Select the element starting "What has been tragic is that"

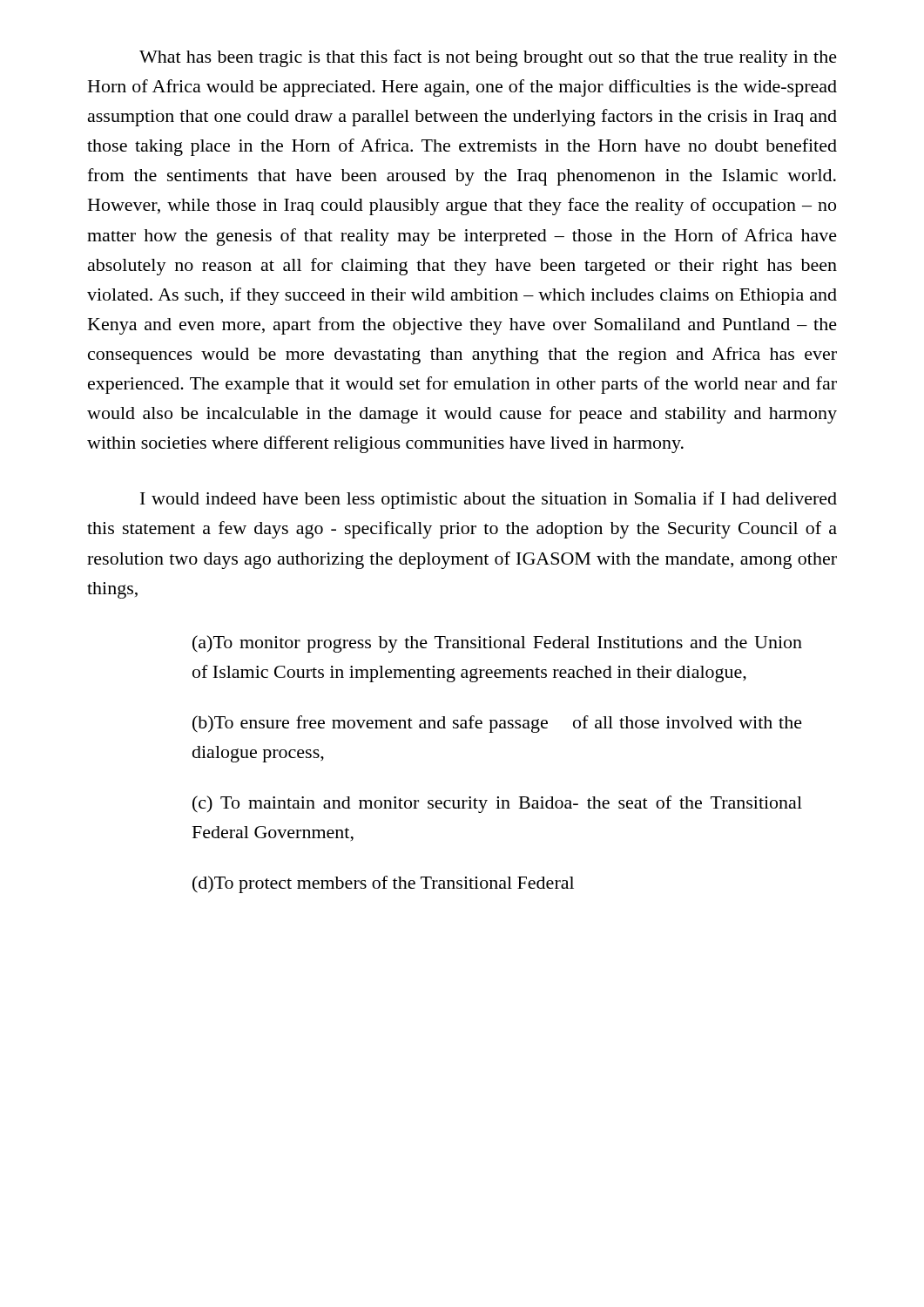462,249
